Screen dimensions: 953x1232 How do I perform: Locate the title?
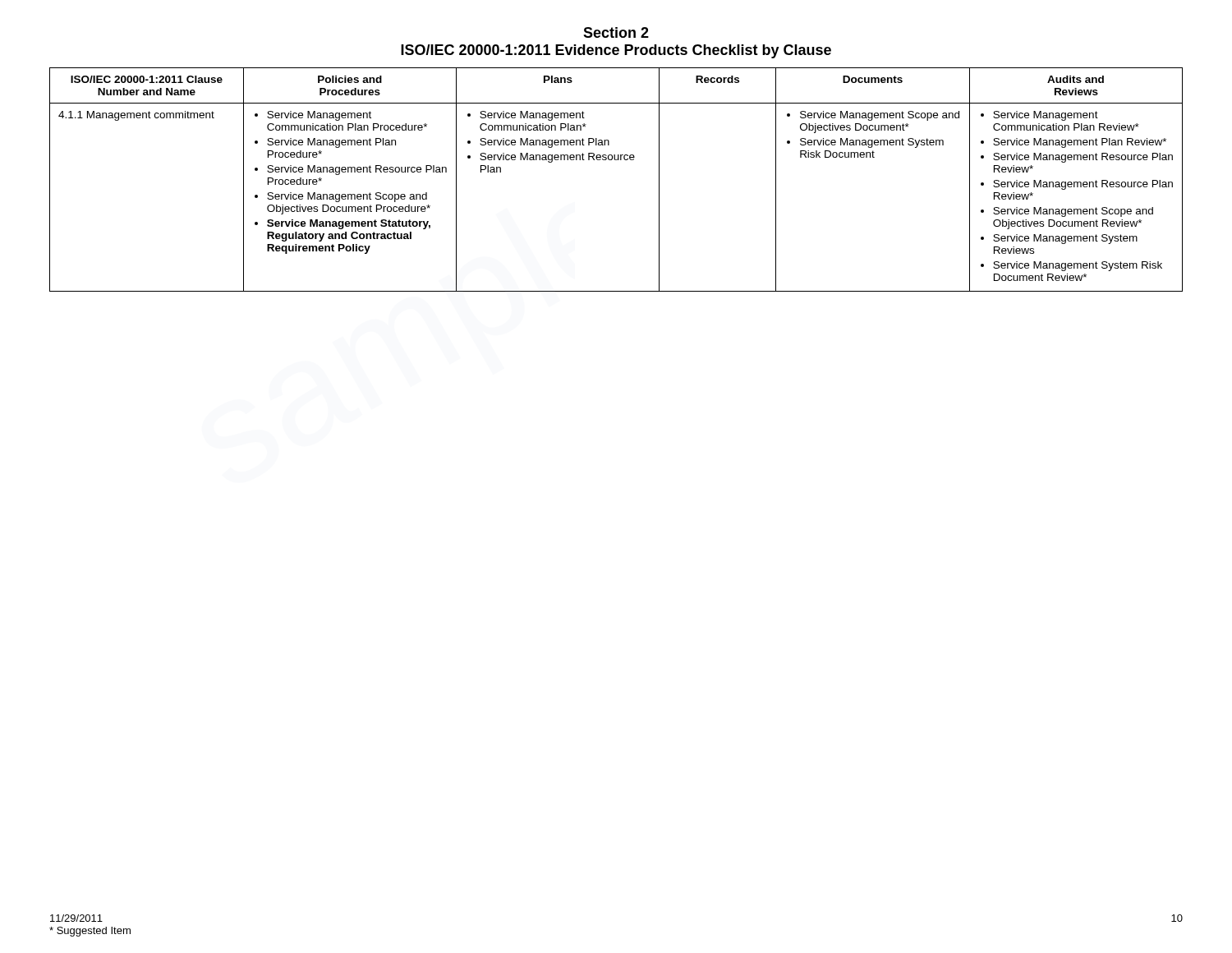coord(616,42)
